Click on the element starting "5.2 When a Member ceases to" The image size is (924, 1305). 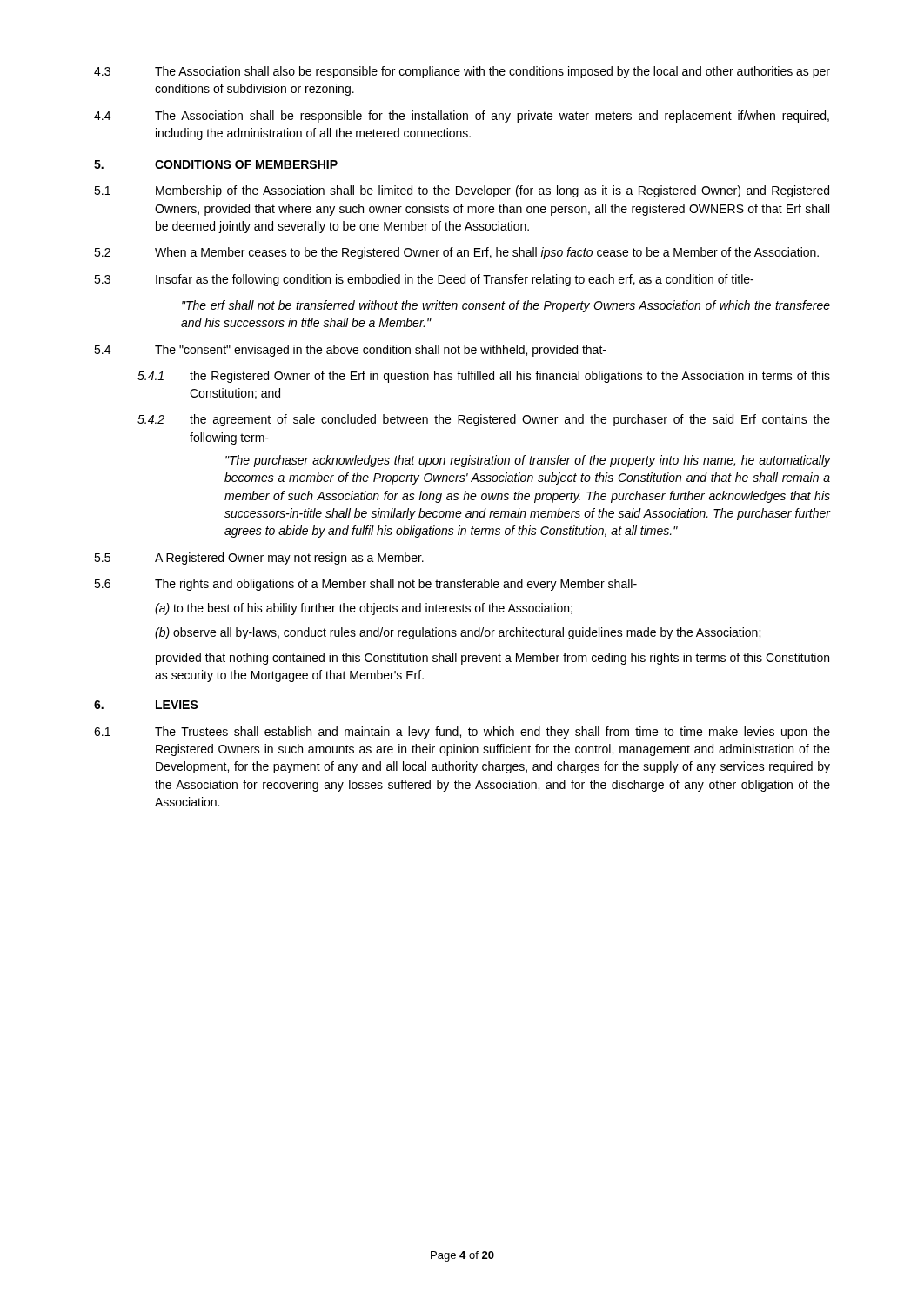point(462,253)
